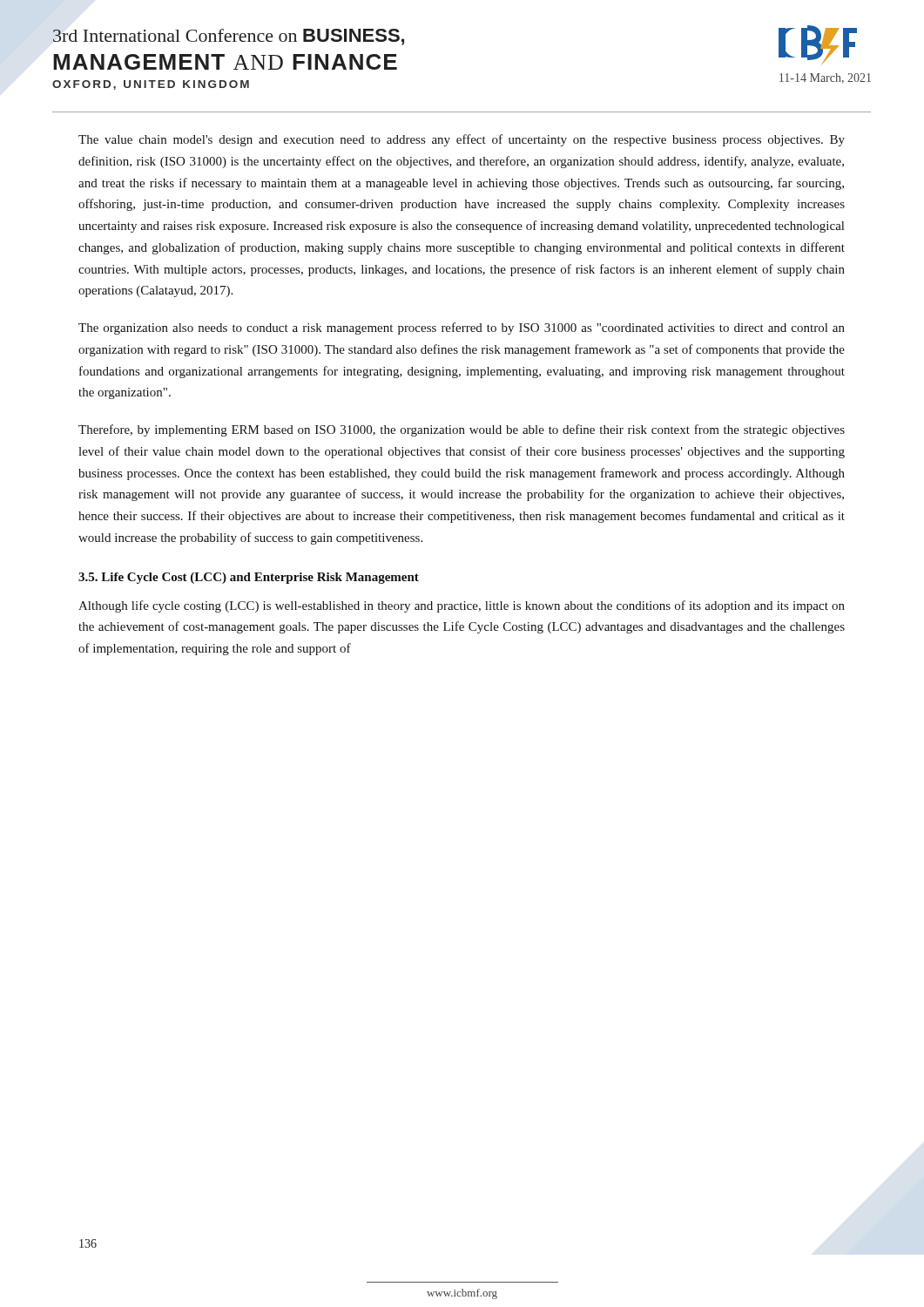Locate the element starting "Therefore, by implementing"
The height and width of the screenshot is (1307, 924).
tap(462, 483)
